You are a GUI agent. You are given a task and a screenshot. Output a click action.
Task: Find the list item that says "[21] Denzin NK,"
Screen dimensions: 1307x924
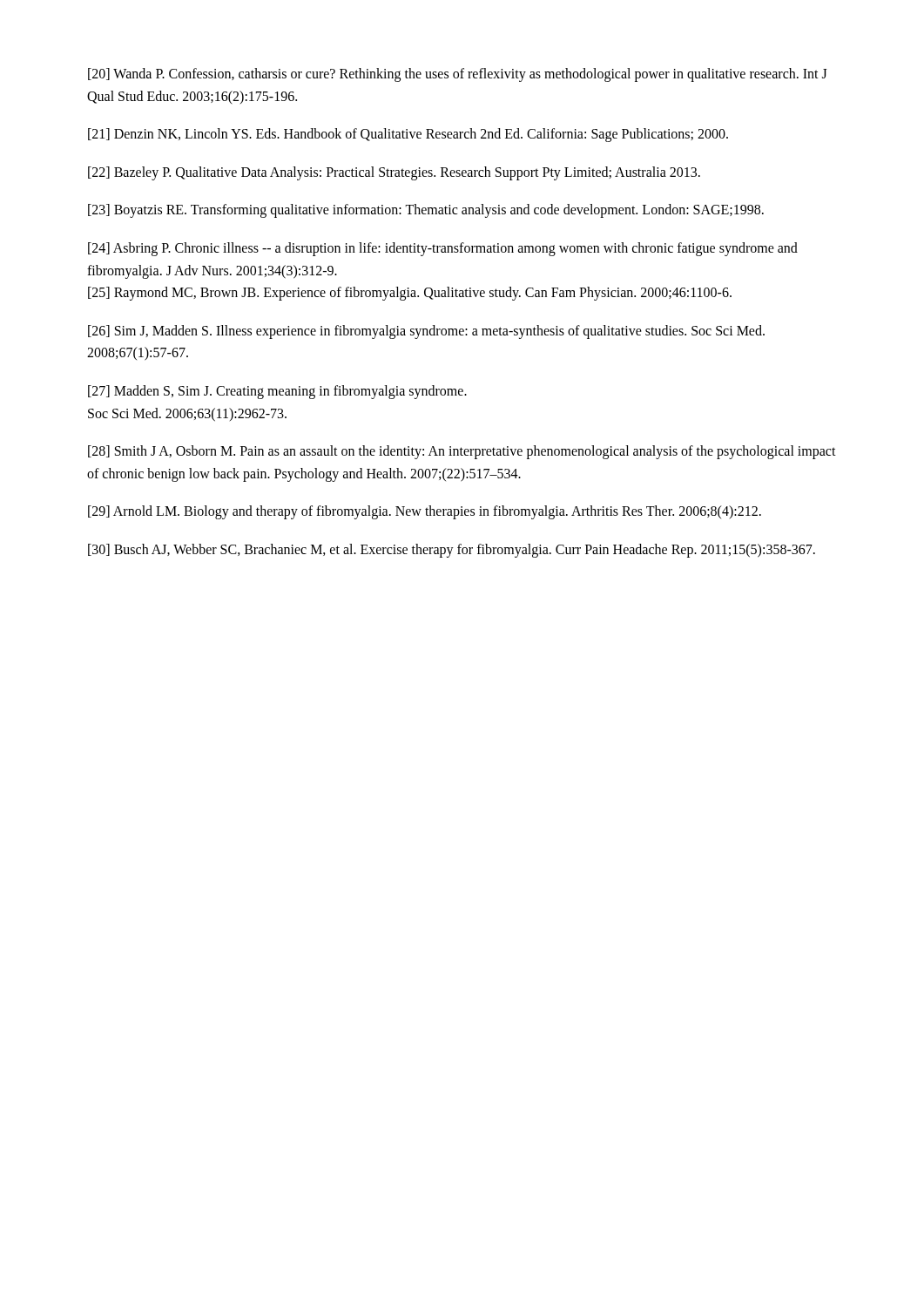coord(408,134)
